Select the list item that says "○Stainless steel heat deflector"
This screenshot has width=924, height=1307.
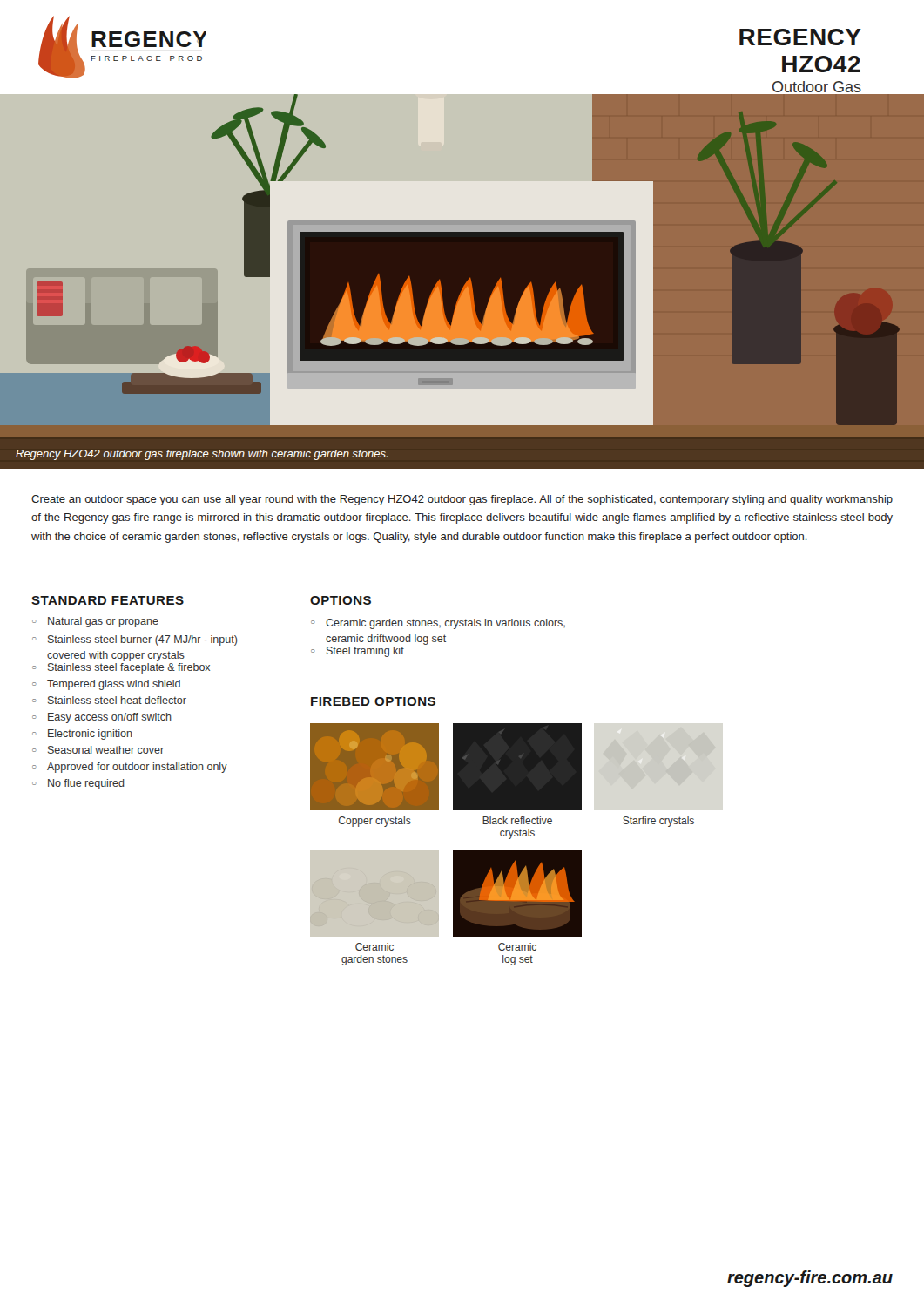point(109,701)
